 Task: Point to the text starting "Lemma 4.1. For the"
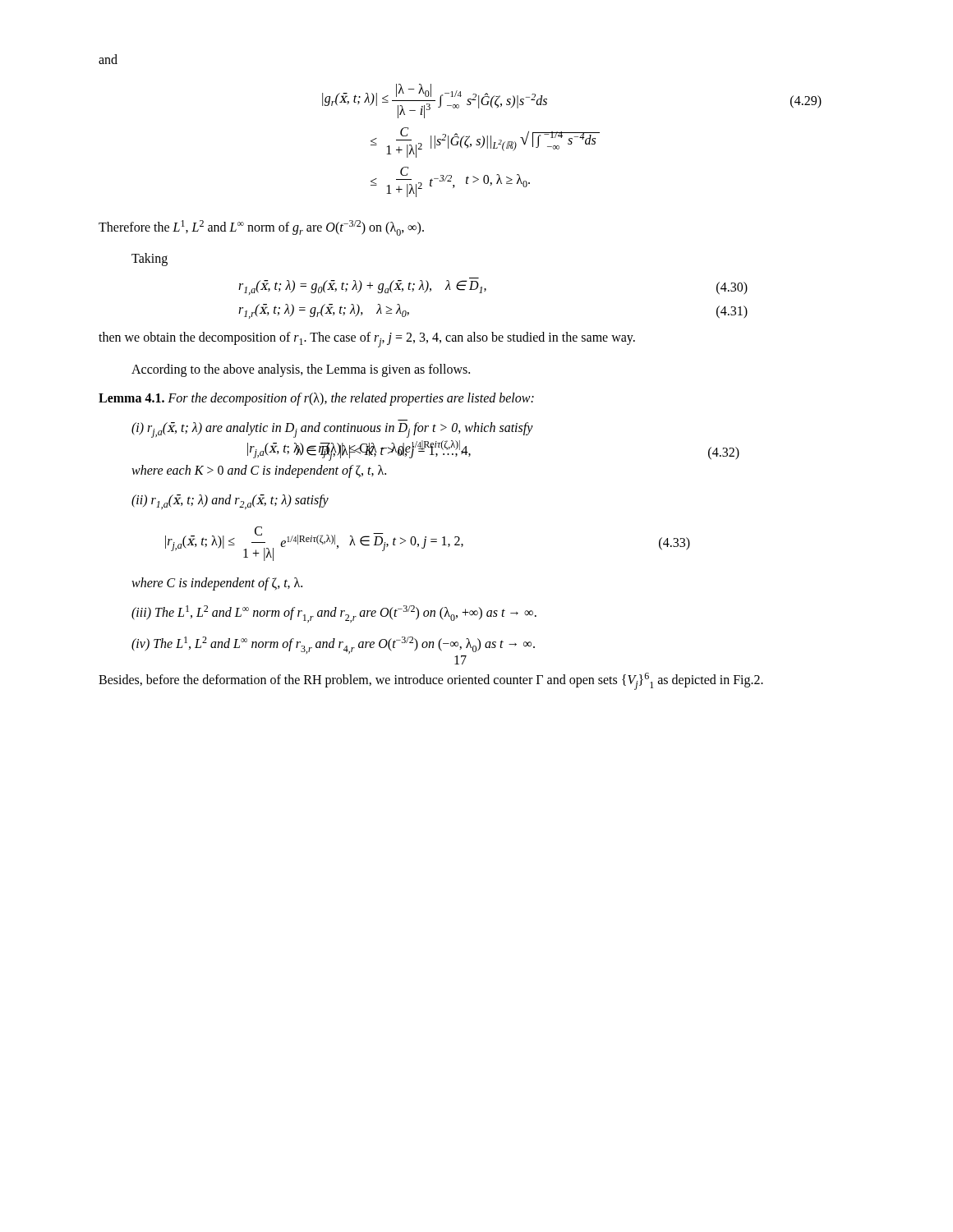coord(317,398)
